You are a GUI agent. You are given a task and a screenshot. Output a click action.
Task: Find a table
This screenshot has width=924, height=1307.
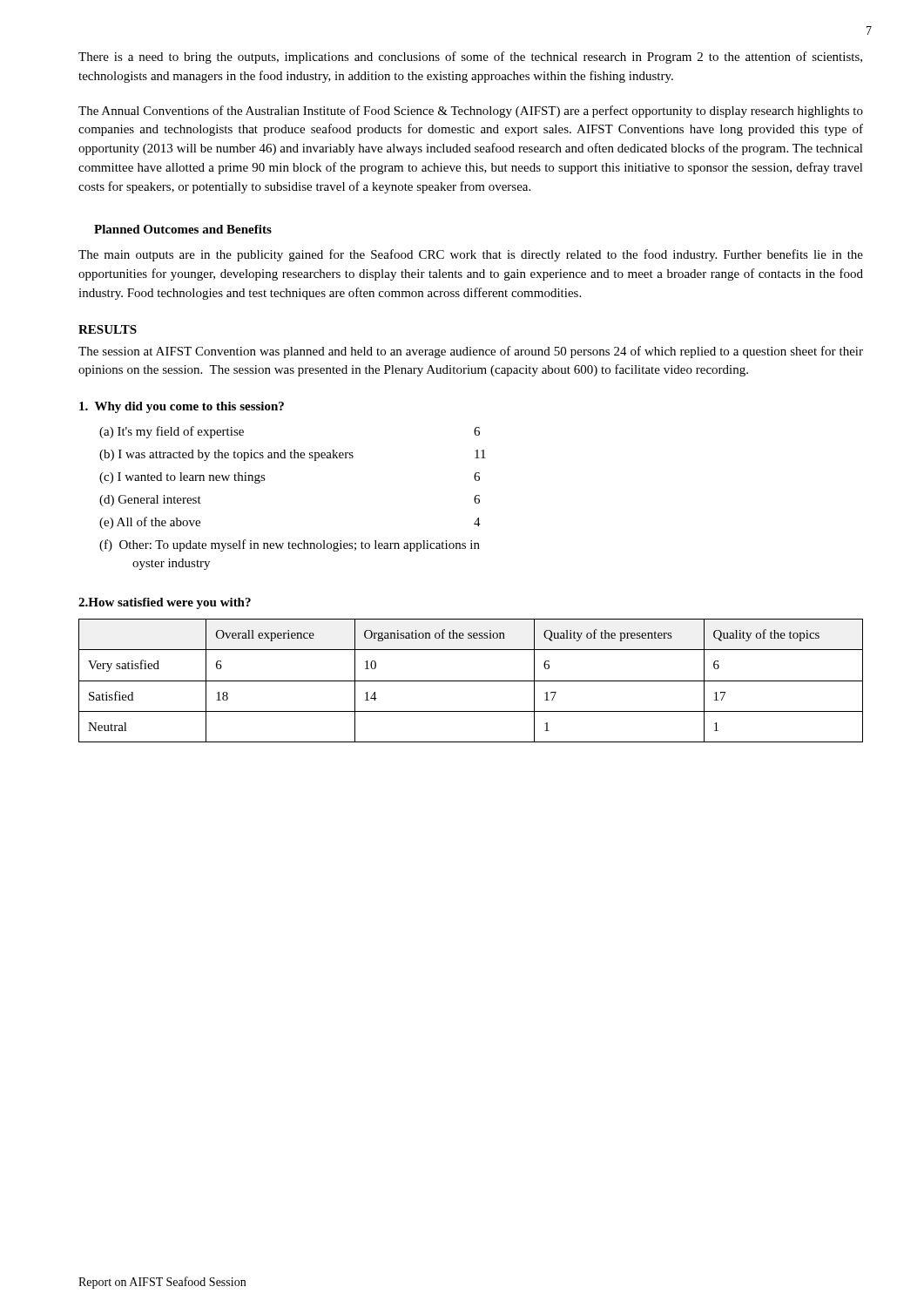471,680
